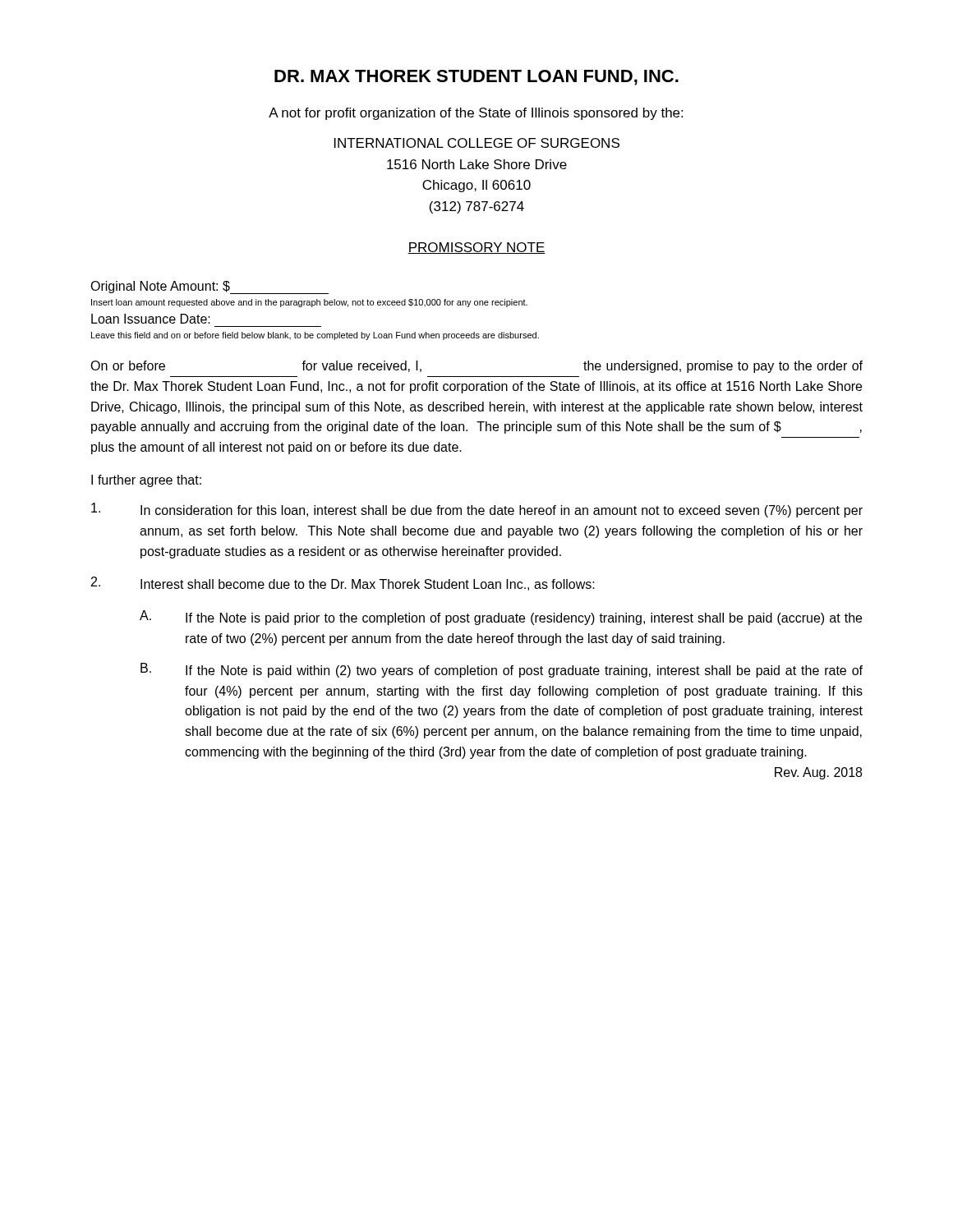Viewport: 953px width, 1232px height.
Task: Find the region starting "I further agree that:"
Action: [x=146, y=480]
